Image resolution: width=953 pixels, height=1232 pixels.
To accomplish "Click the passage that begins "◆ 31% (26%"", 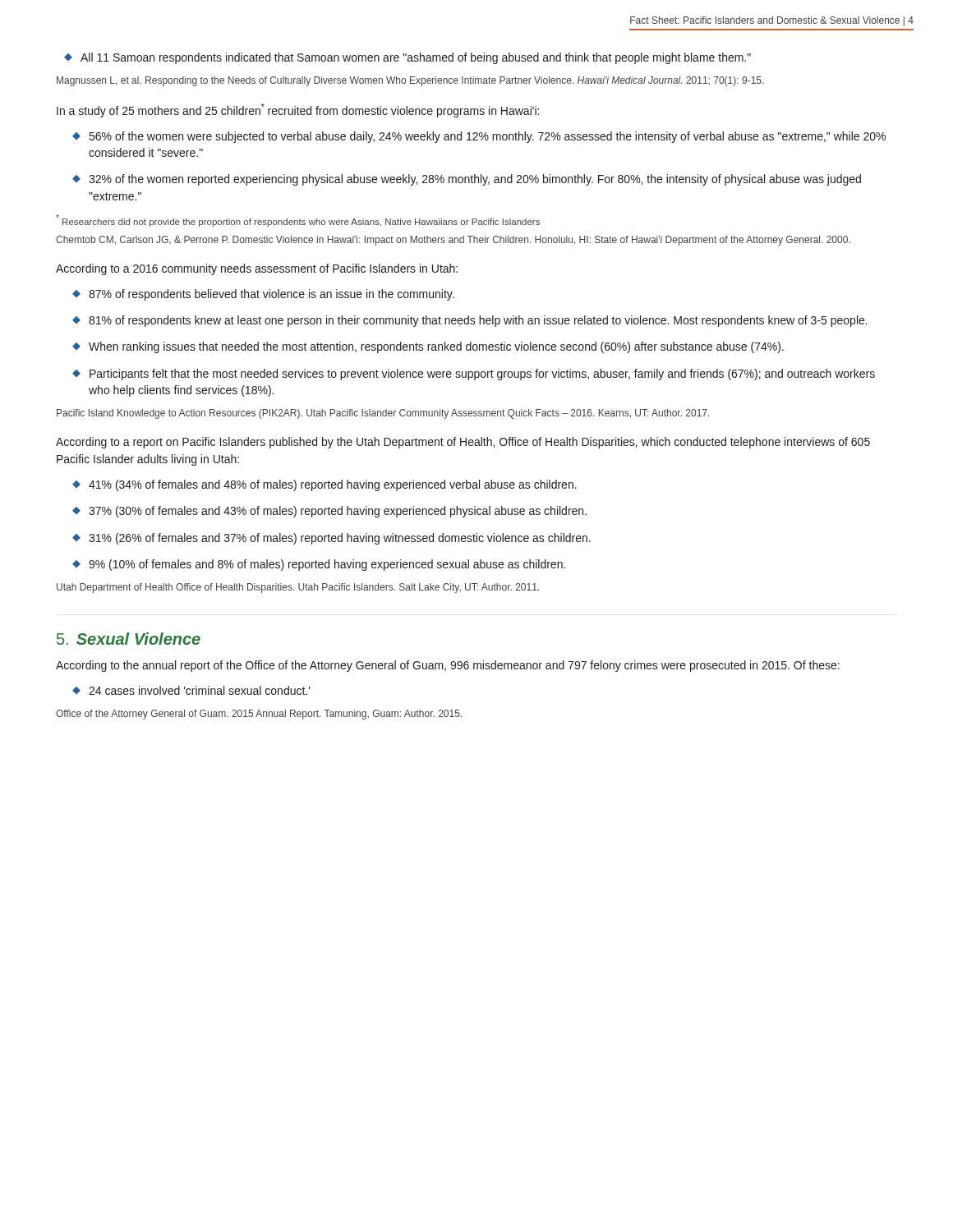I will pos(332,538).
